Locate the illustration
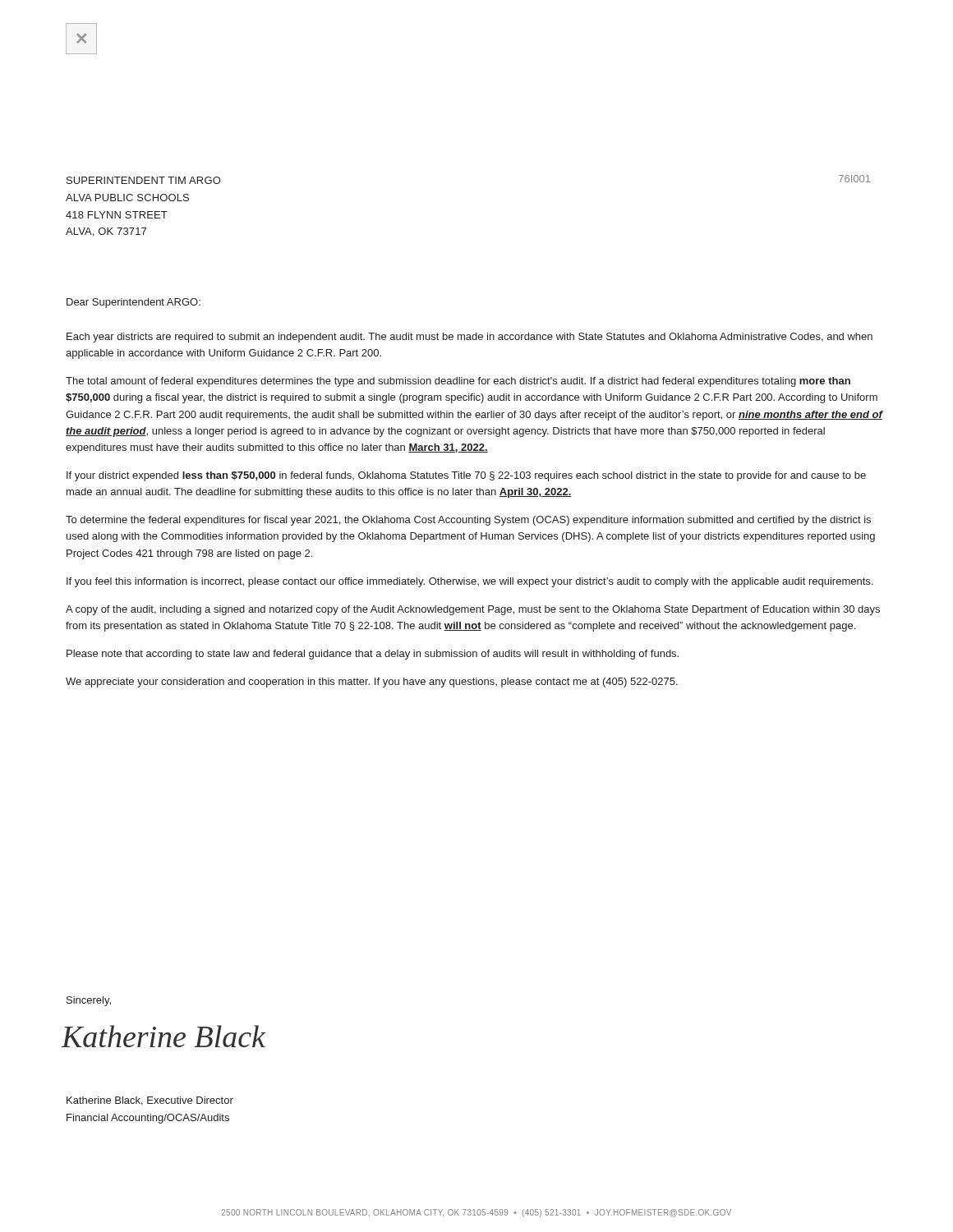The width and height of the screenshot is (953, 1232). pyautogui.click(x=163, y=1037)
